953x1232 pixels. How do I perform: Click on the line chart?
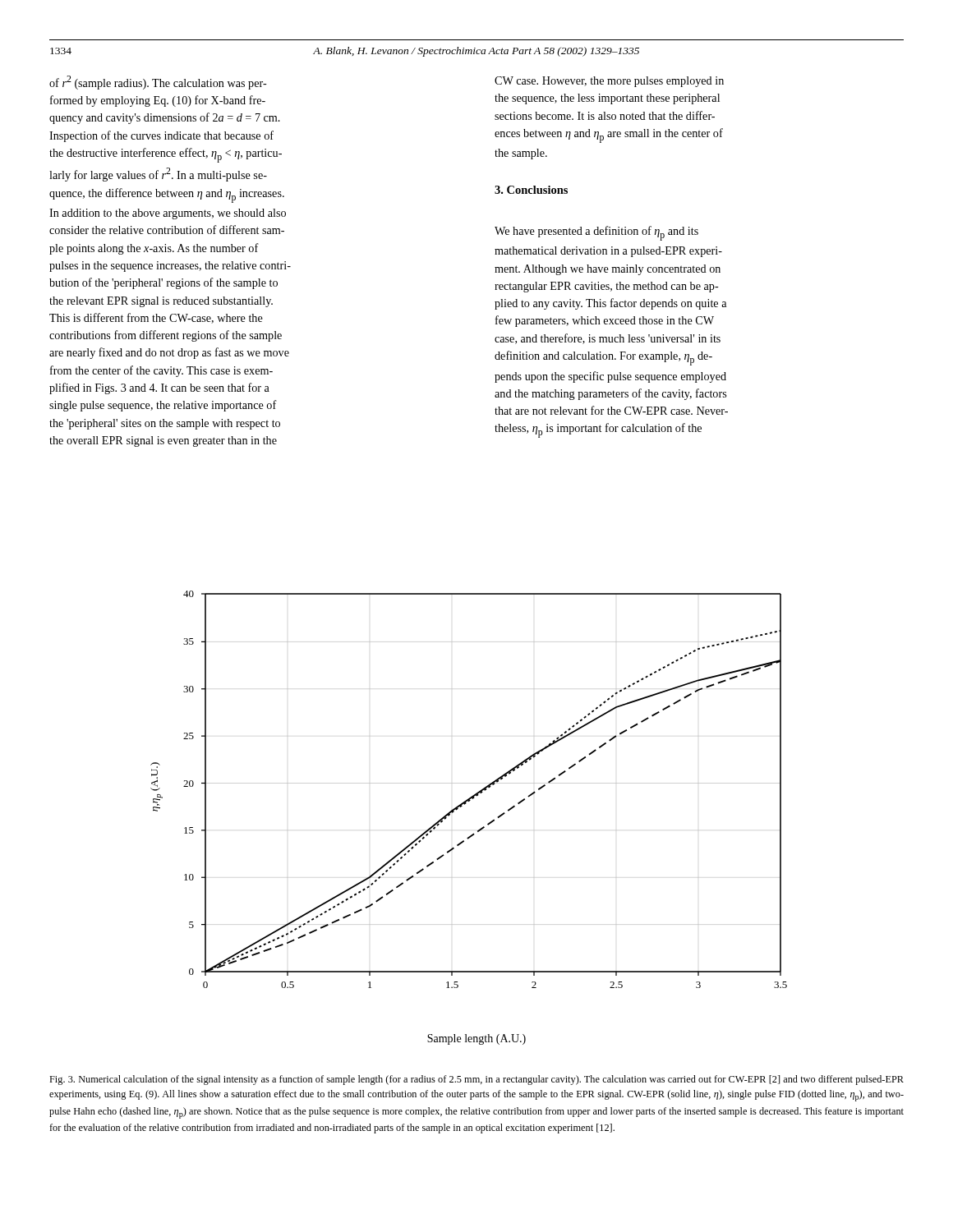[476, 807]
